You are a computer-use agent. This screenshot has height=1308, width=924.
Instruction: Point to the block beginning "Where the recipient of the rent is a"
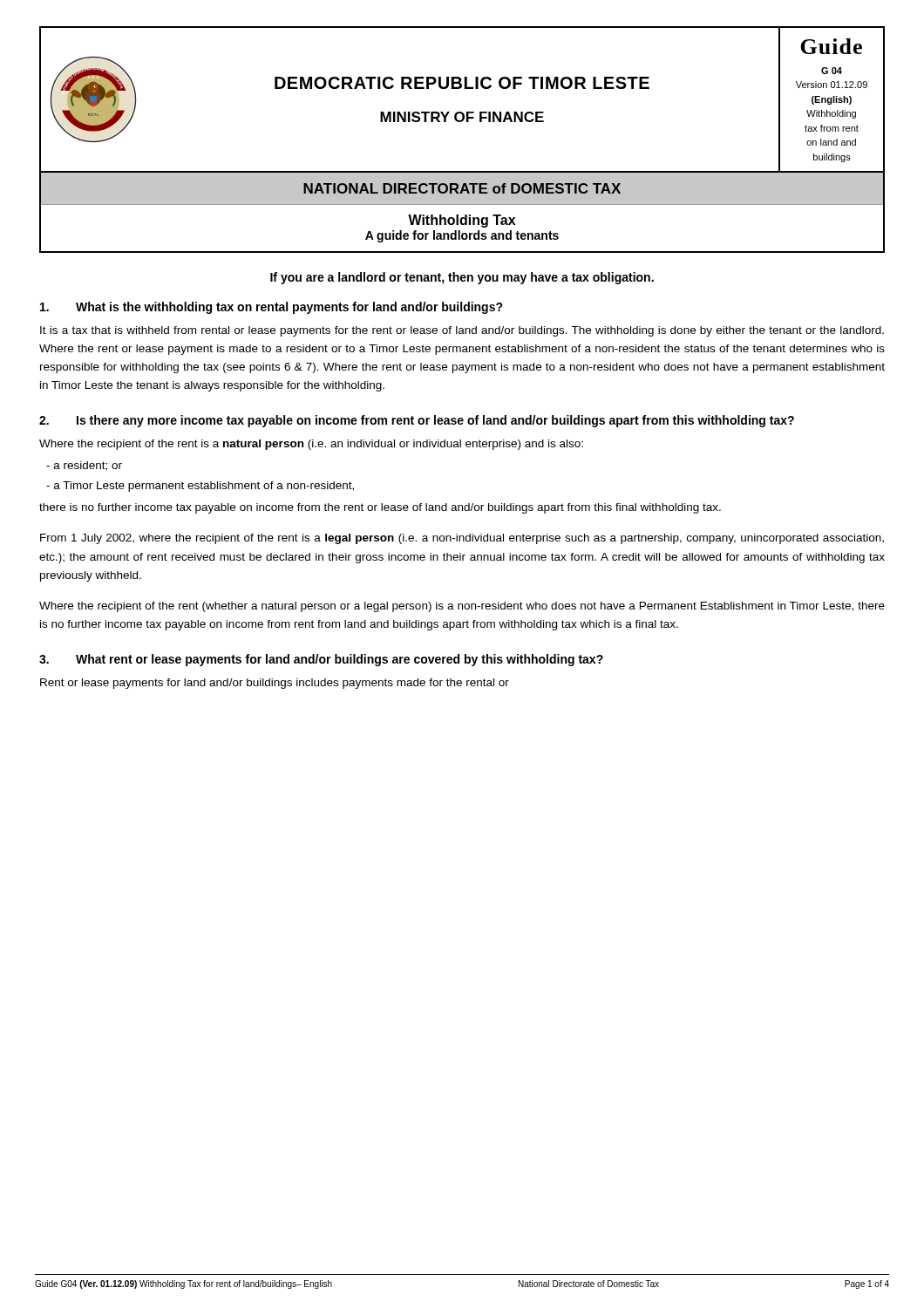click(x=312, y=444)
